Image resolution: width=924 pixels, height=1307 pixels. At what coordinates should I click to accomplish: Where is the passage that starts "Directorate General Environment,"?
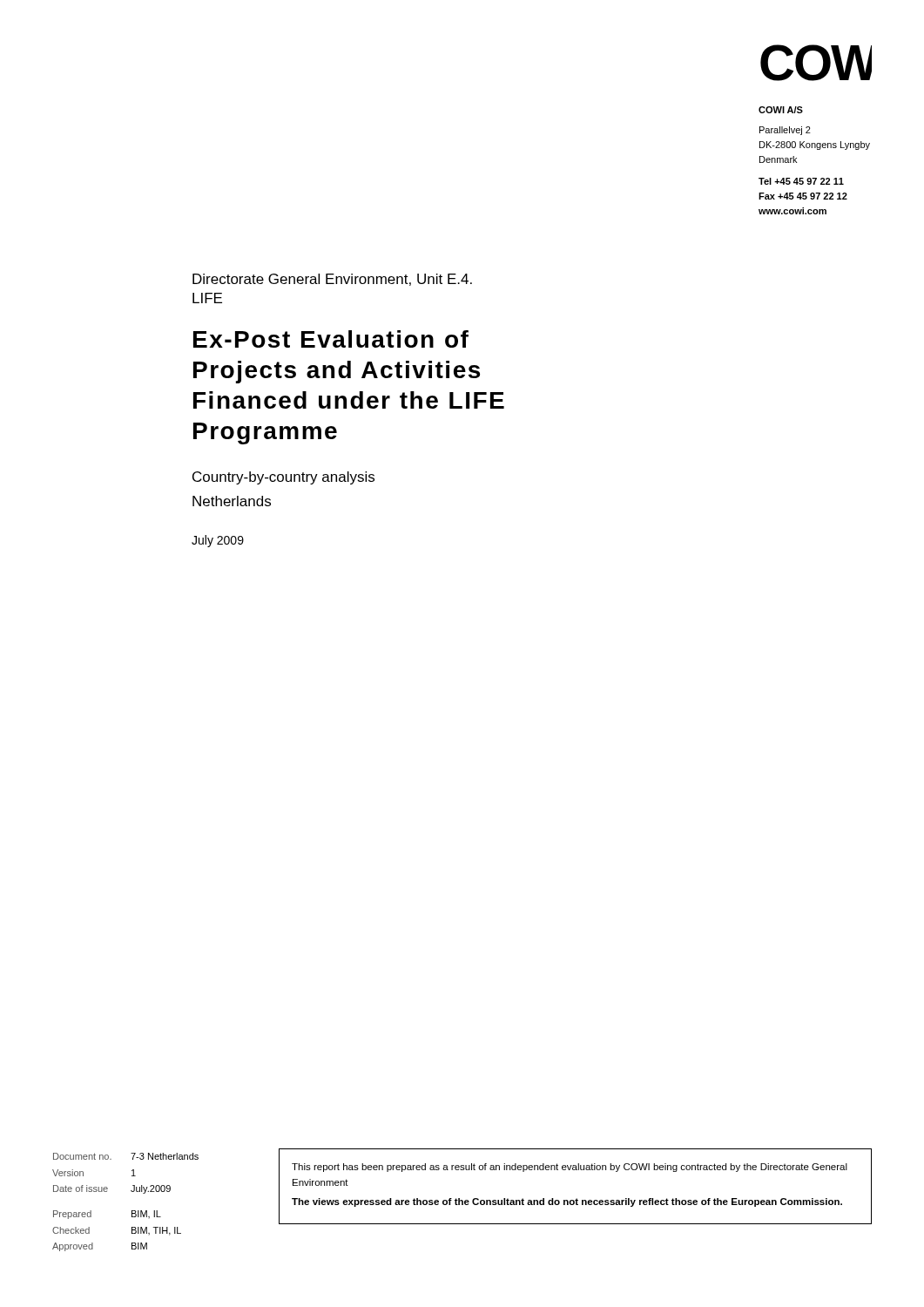[332, 289]
